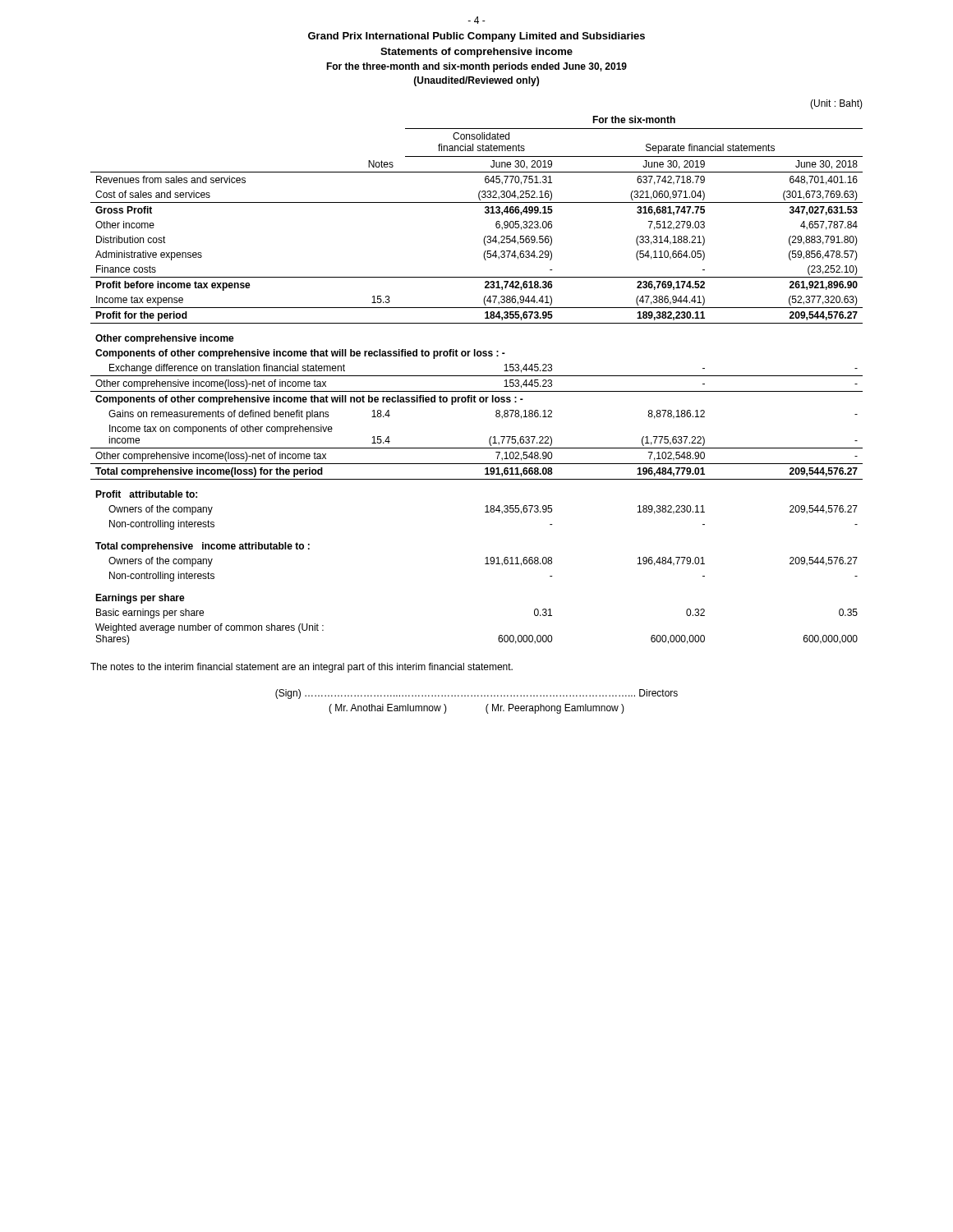Where does it say "(Sign) ………………………...……………………………………………………………... Directors"?
The width and height of the screenshot is (953, 1232).
[476, 693]
